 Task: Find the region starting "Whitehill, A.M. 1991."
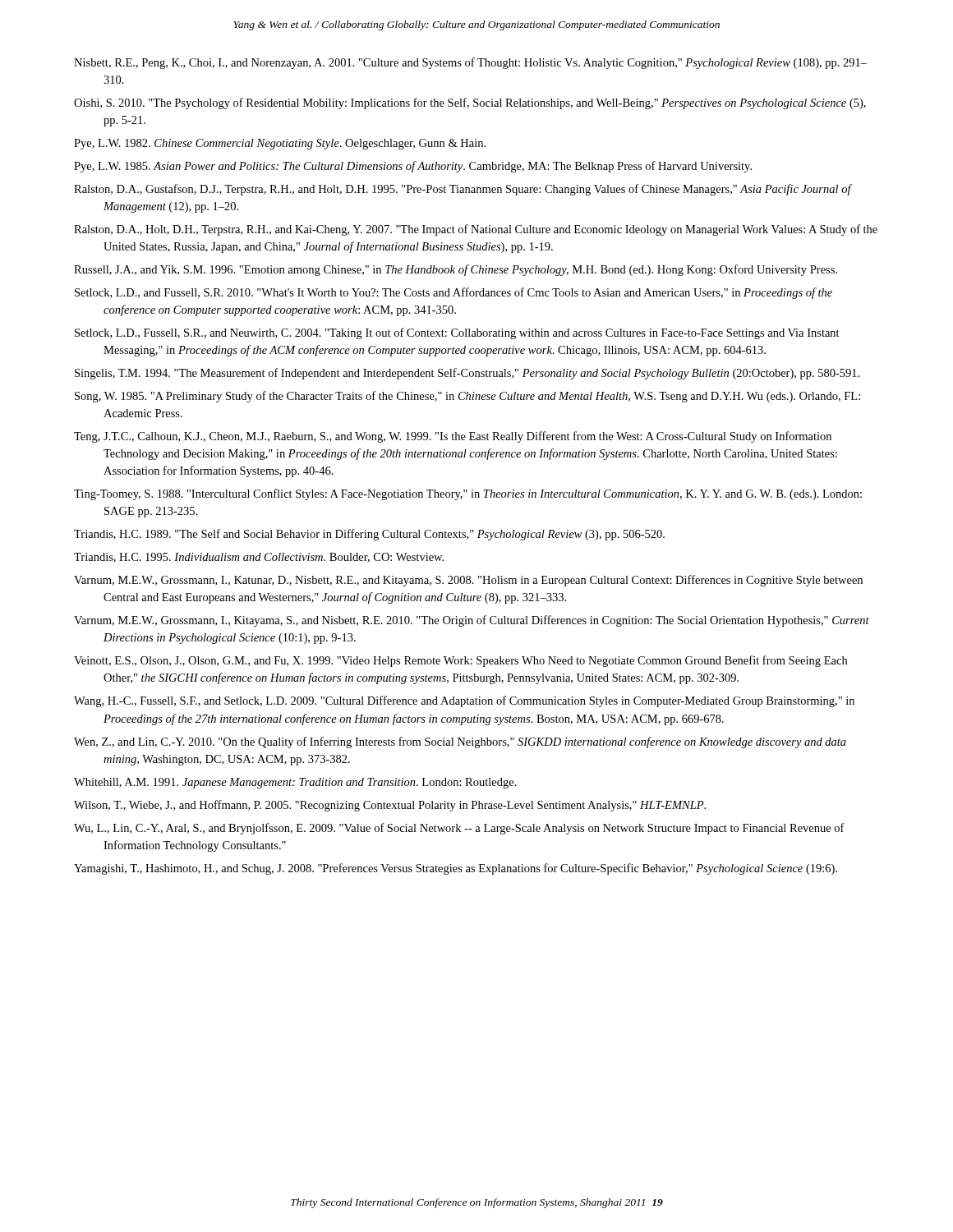295,782
